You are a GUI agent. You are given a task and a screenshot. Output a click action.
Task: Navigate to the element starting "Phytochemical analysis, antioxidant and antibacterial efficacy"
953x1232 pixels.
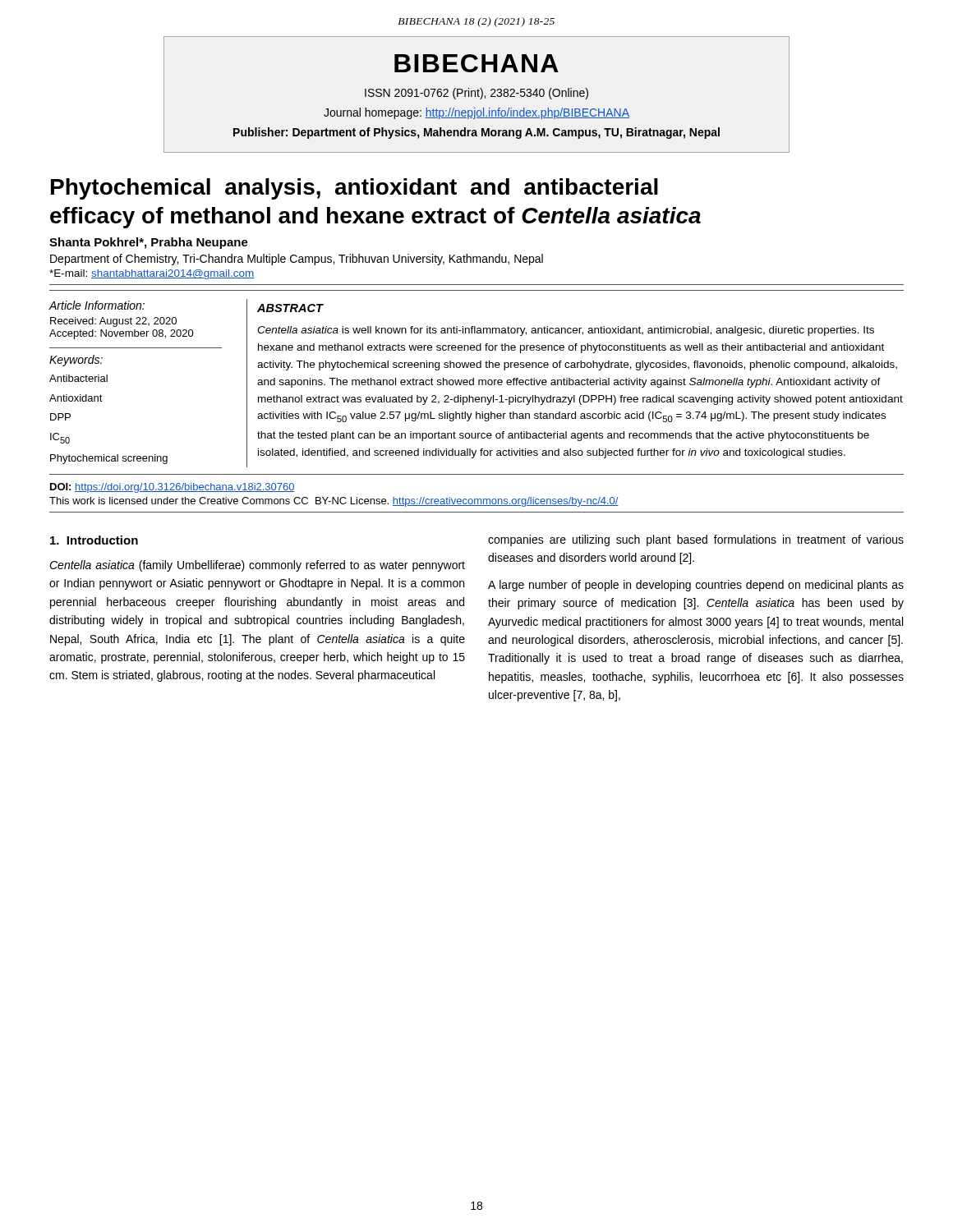point(375,202)
